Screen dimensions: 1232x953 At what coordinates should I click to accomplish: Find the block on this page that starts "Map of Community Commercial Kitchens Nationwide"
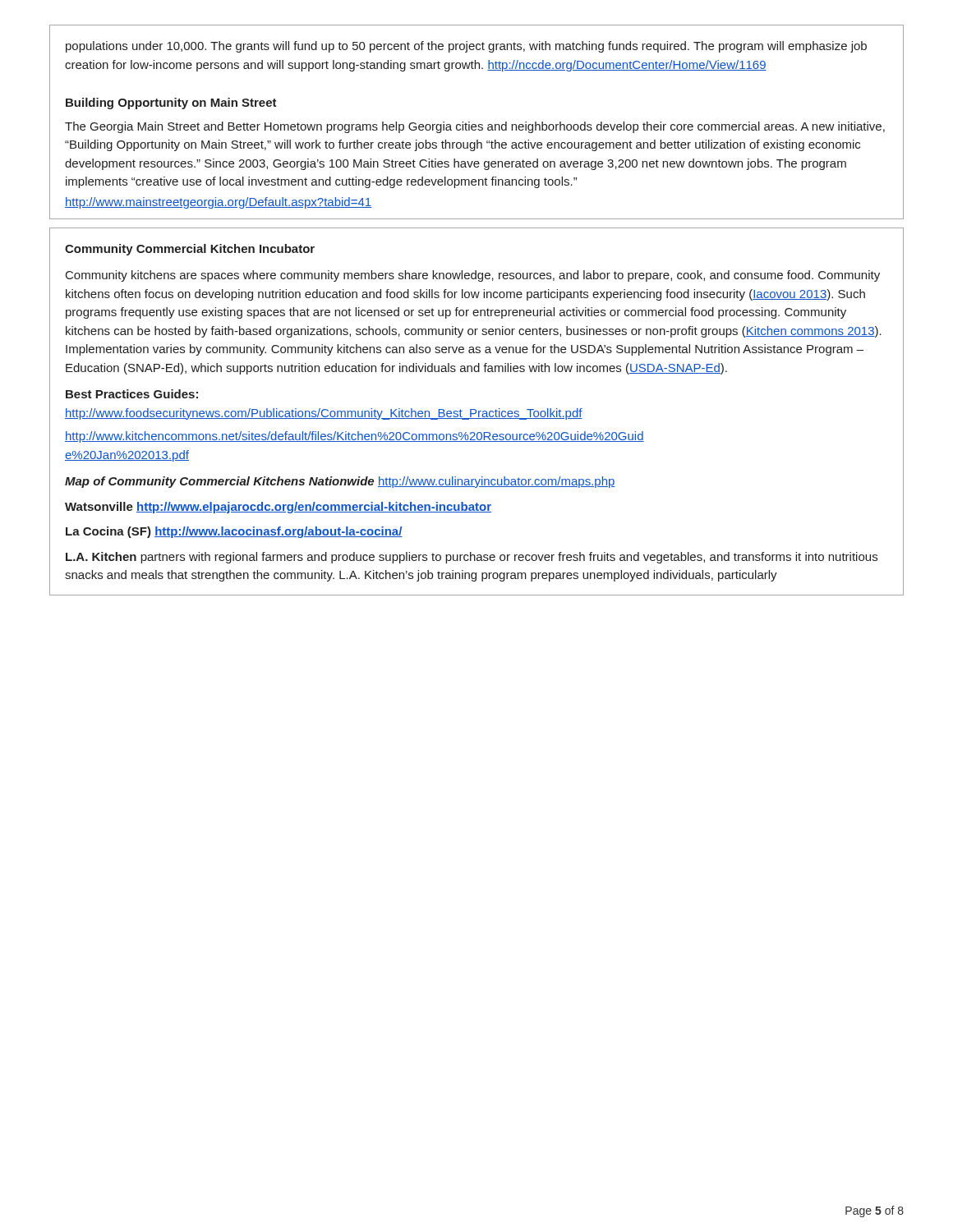[476, 481]
